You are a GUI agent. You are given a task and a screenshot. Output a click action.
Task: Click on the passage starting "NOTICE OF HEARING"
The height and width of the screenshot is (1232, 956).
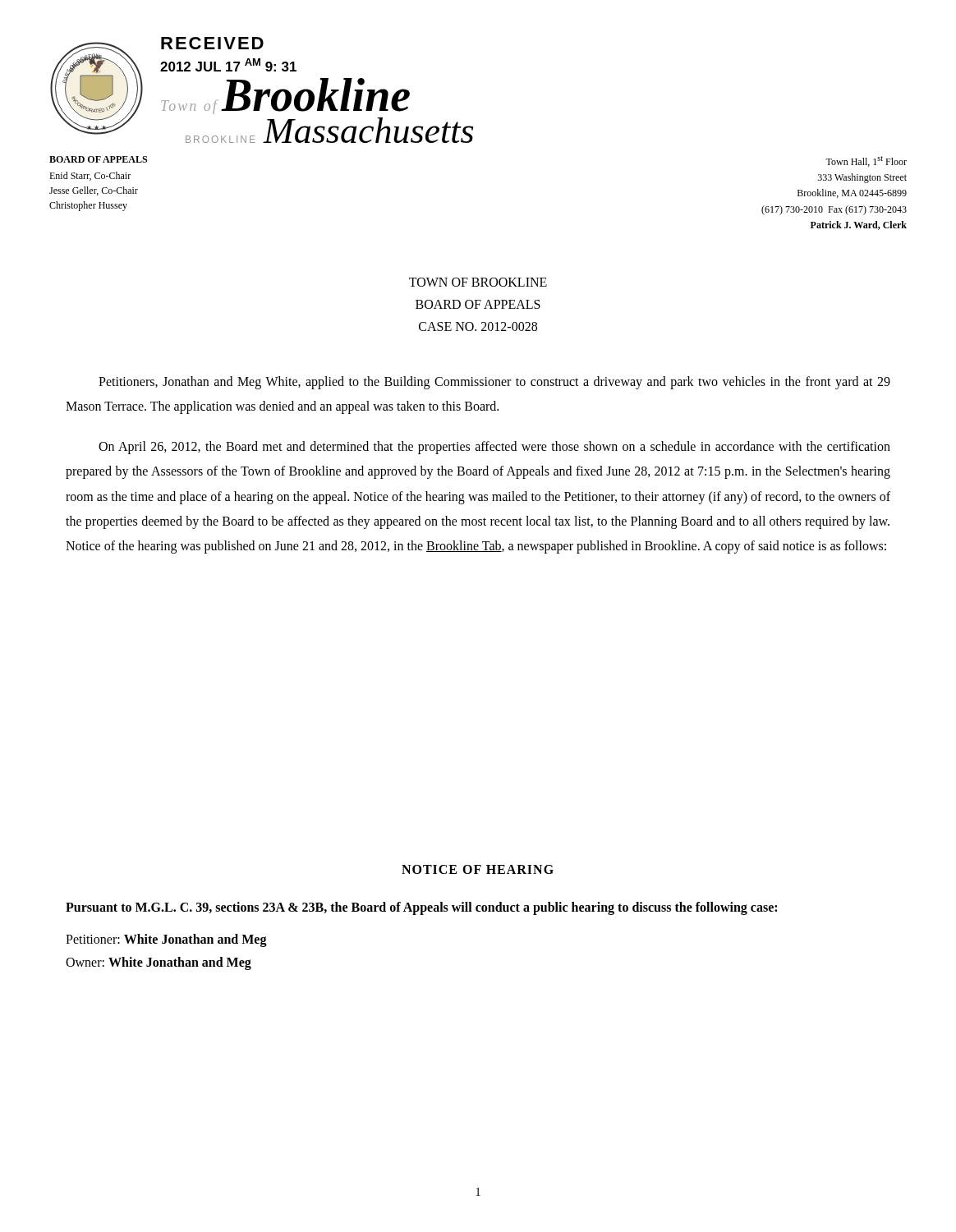coord(478,869)
